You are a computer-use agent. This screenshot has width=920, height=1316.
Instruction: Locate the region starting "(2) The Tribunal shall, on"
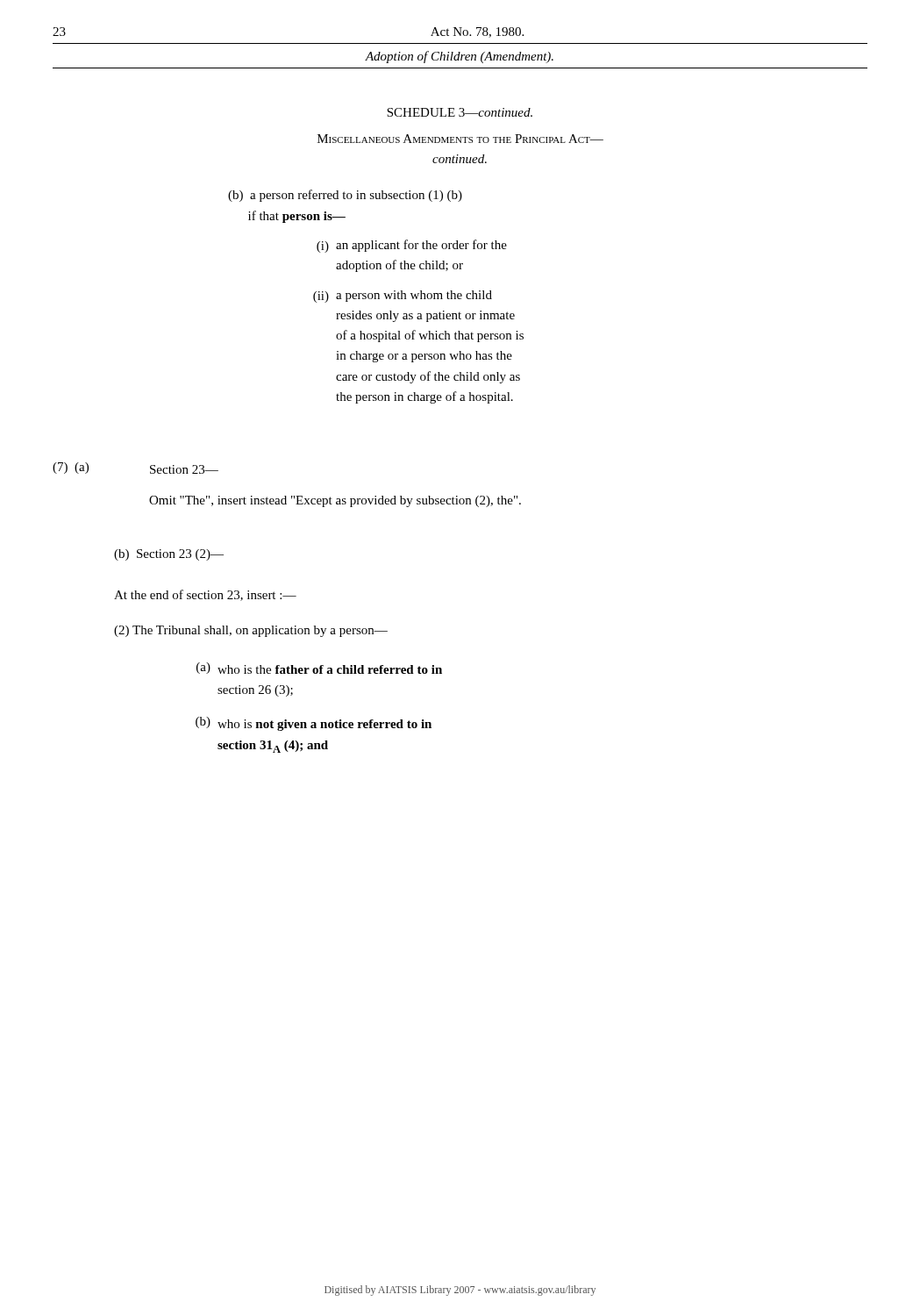pyautogui.click(x=251, y=630)
